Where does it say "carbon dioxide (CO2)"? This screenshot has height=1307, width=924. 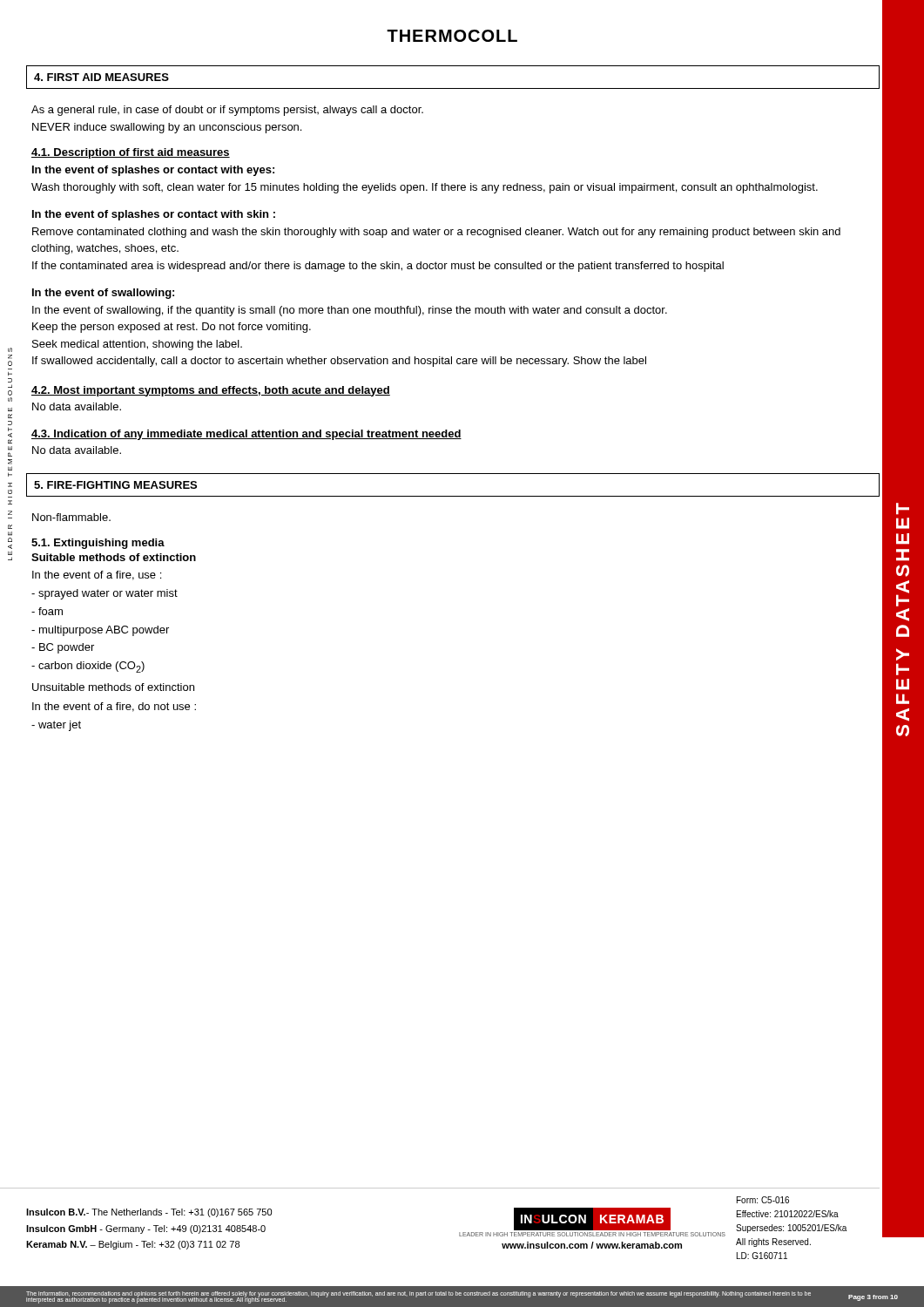coord(88,667)
